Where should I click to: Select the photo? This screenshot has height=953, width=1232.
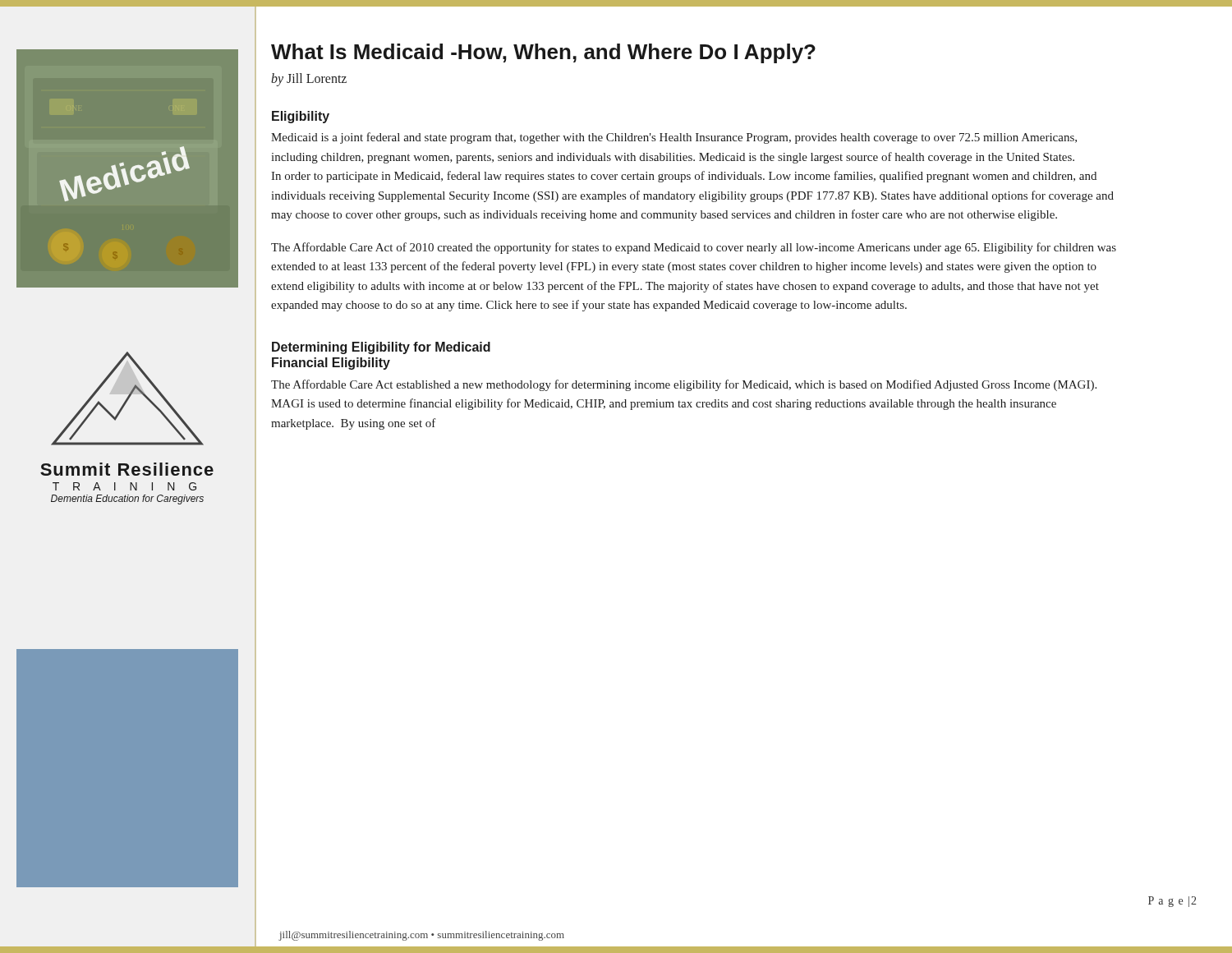[127, 168]
